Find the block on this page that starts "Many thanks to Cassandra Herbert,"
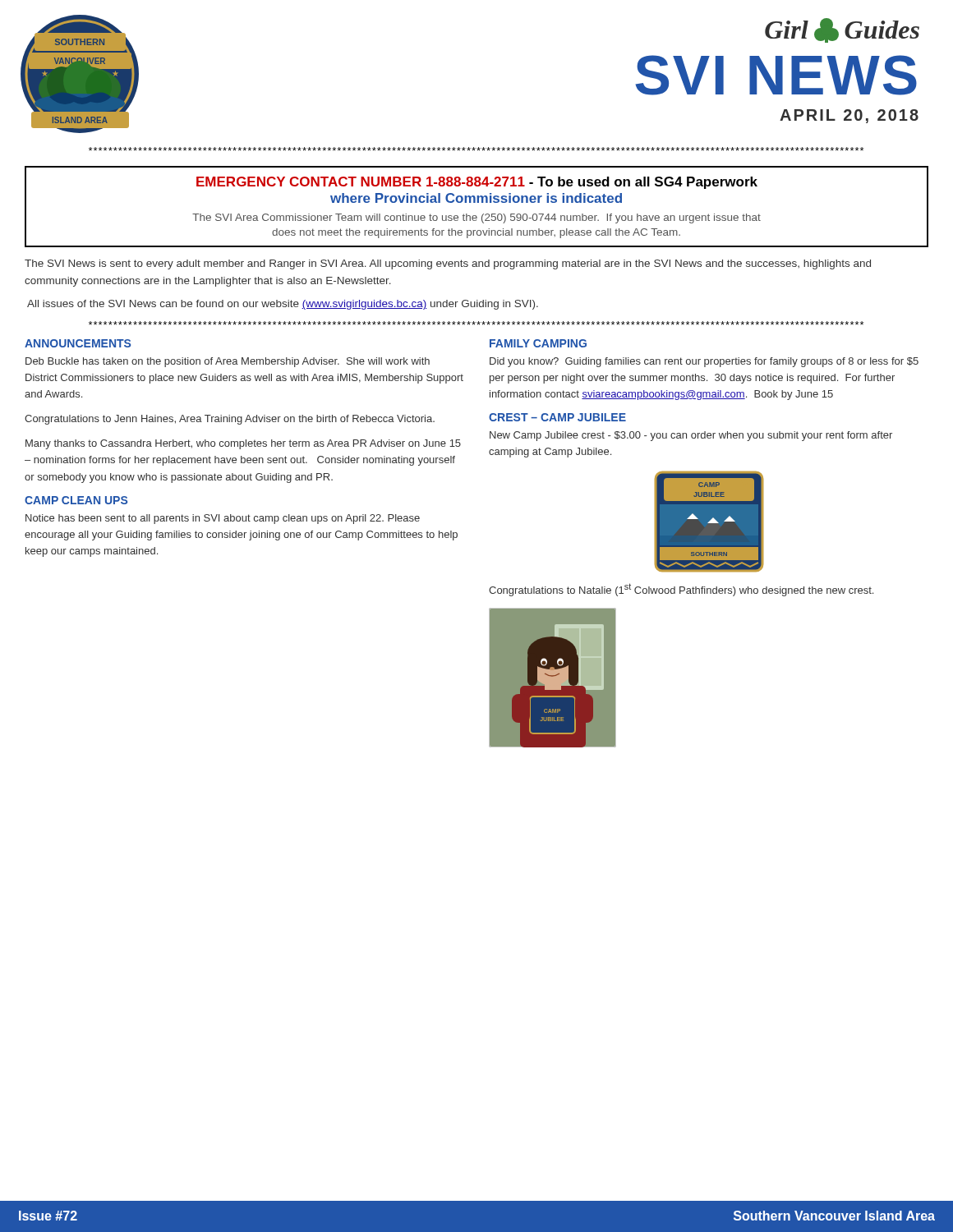 (x=243, y=460)
